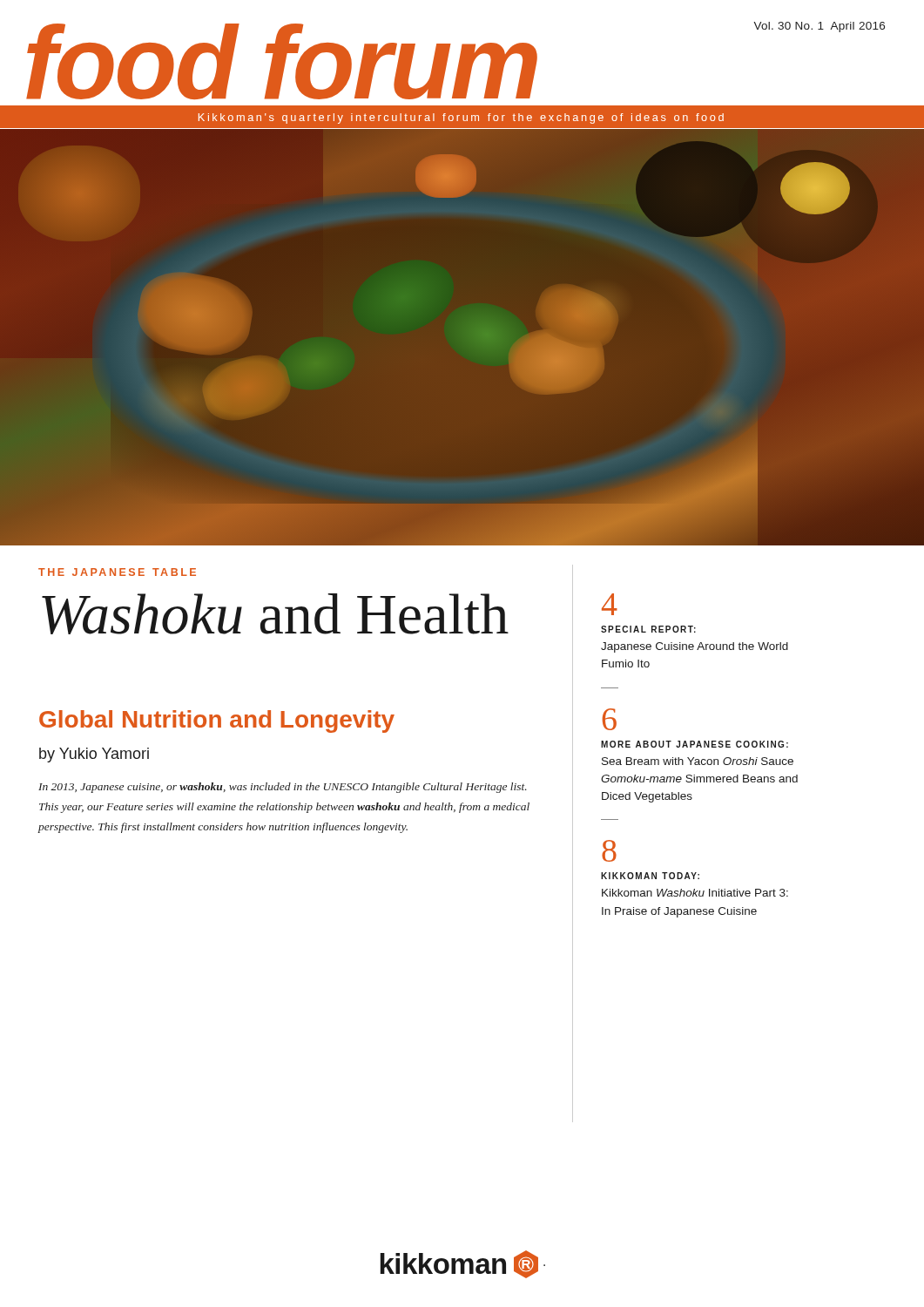Locate the block starting "food forum"
This screenshot has width=924, height=1307.
[281, 58]
